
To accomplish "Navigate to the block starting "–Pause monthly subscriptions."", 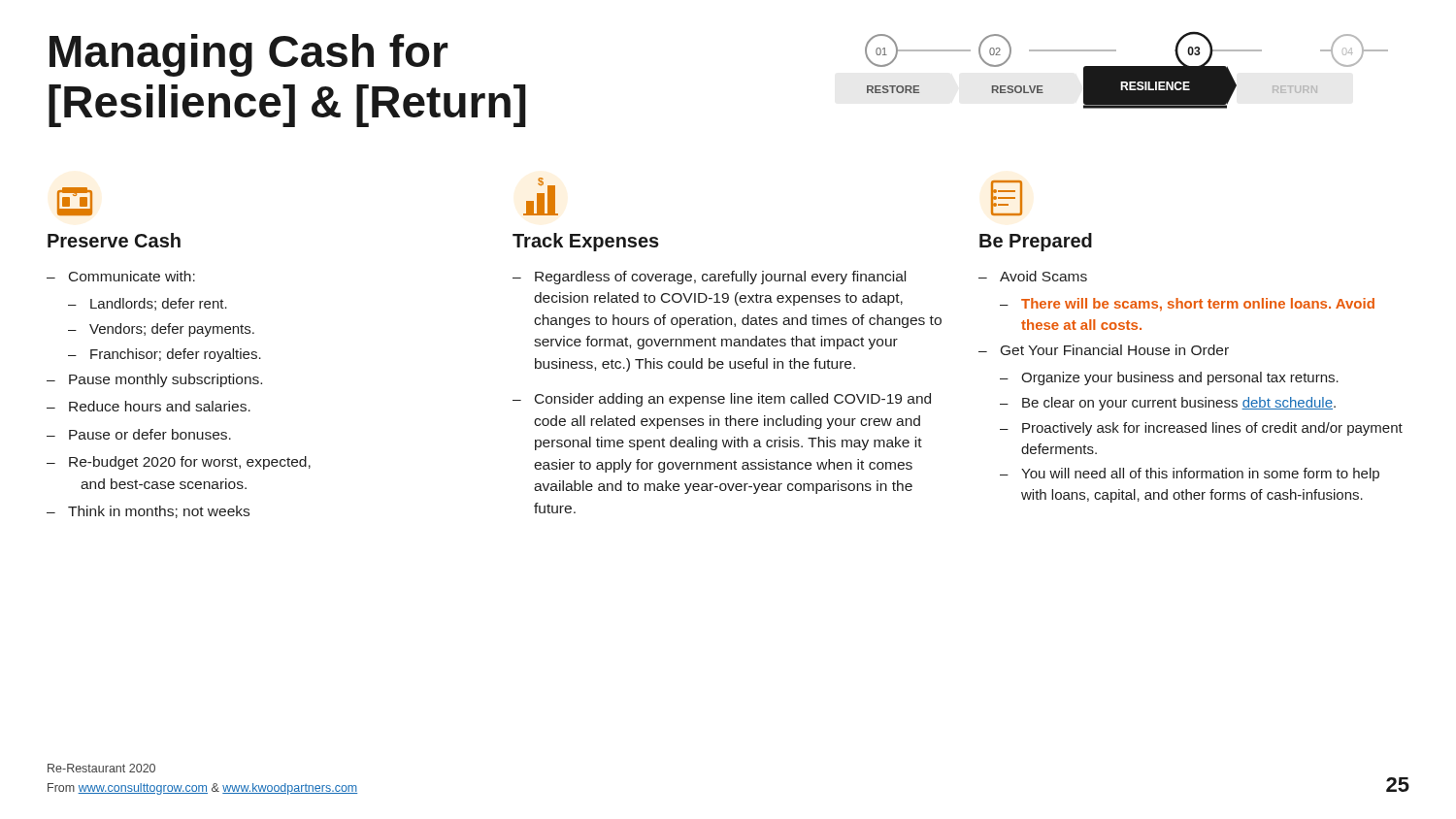I will [155, 379].
